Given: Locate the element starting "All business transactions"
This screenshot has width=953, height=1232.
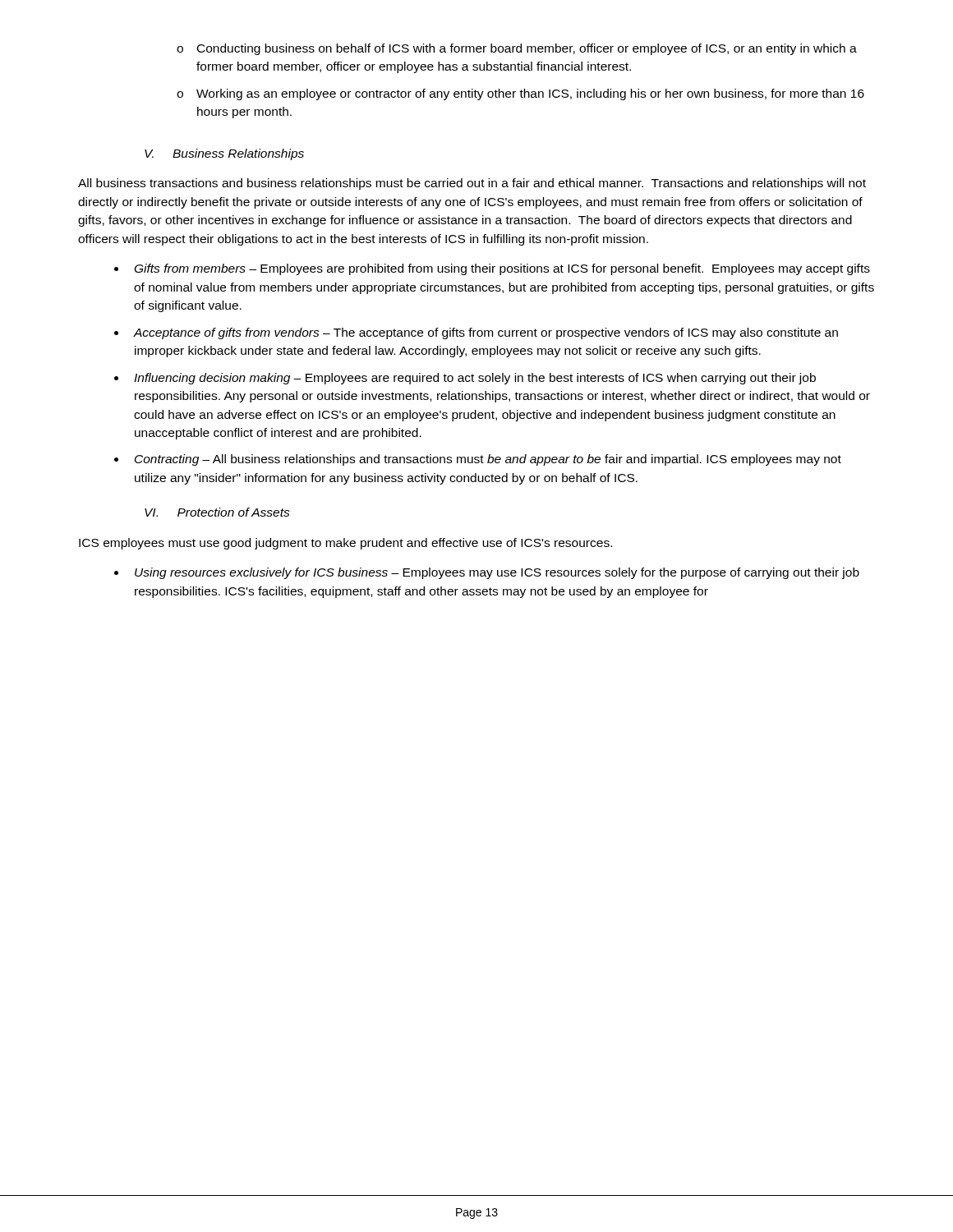Looking at the screenshot, I should tap(472, 211).
